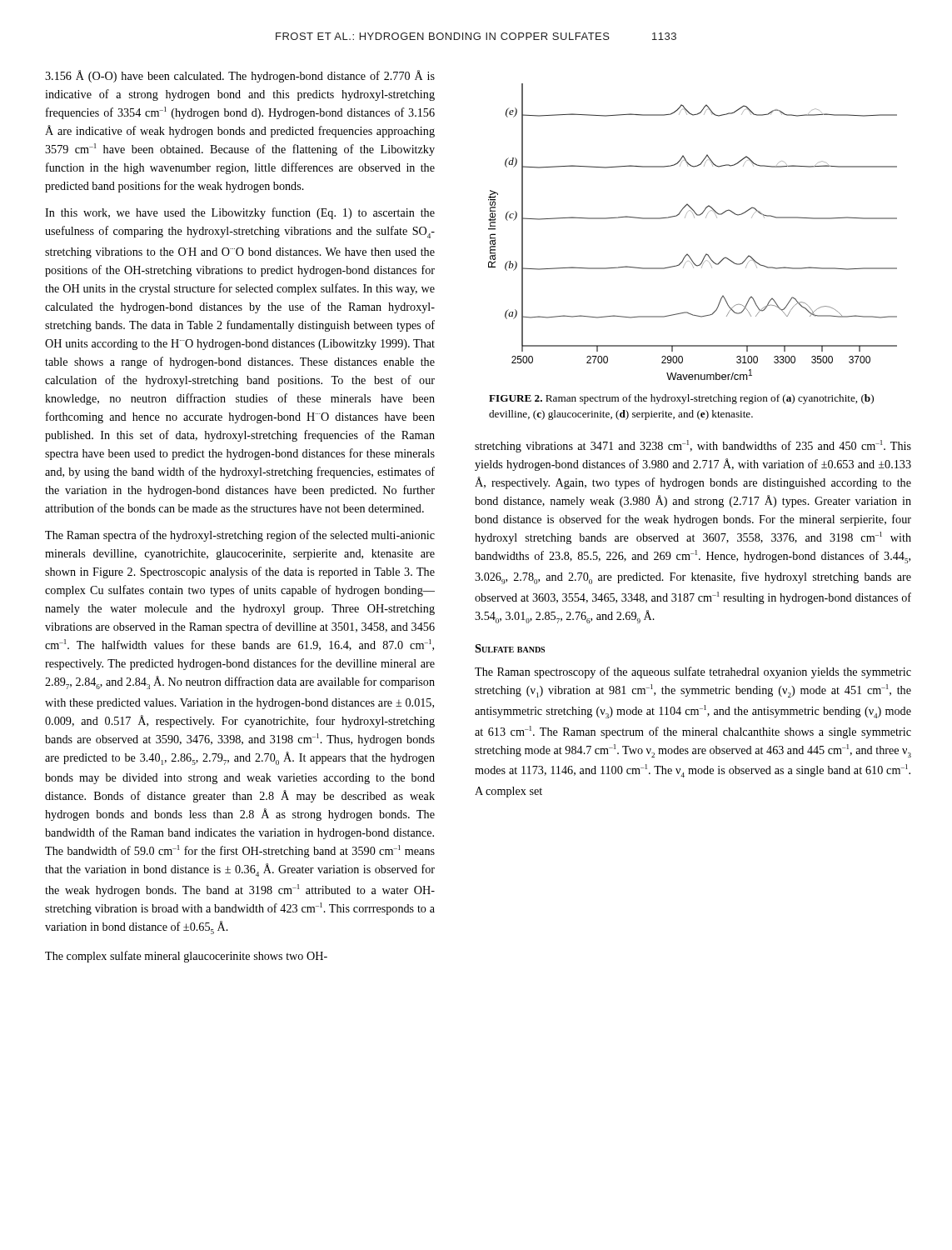Locate the section header with the text "Sulfate bands"
This screenshot has height=1250, width=952.
[x=510, y=648]
